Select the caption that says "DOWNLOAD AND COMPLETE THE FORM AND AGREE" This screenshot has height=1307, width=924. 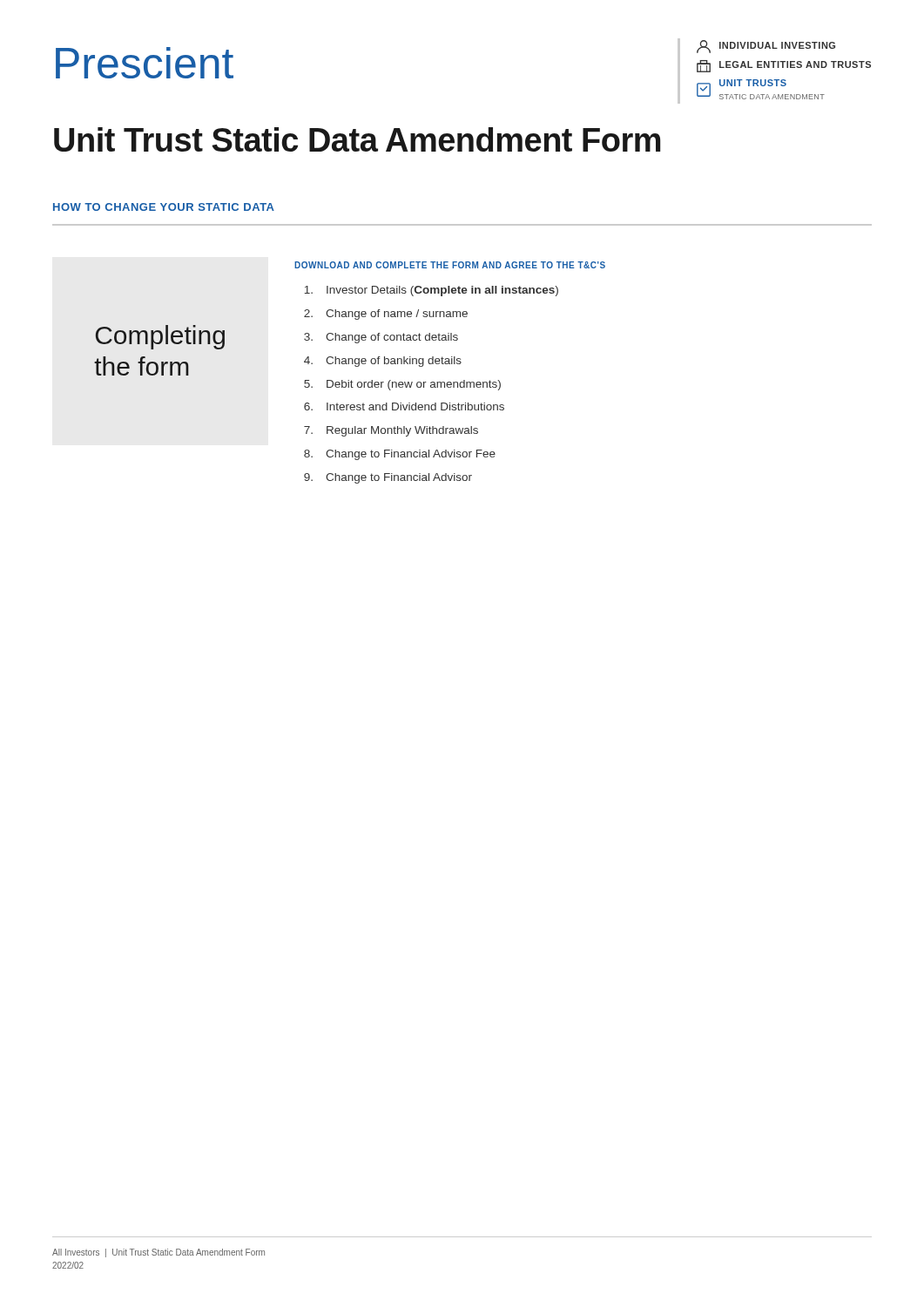click(450, 265)
